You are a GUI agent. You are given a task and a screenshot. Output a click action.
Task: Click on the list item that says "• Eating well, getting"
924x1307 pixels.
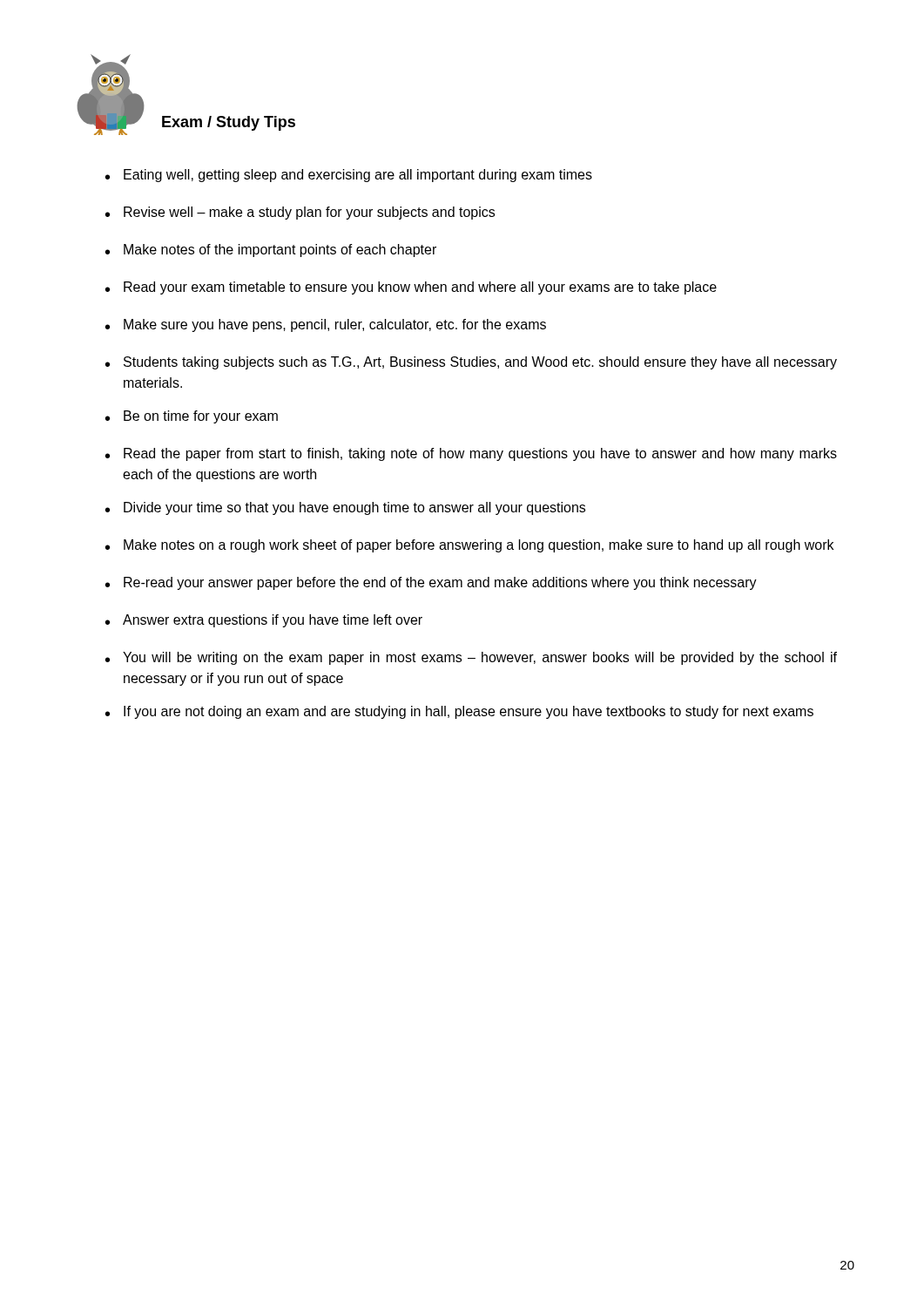348,177
